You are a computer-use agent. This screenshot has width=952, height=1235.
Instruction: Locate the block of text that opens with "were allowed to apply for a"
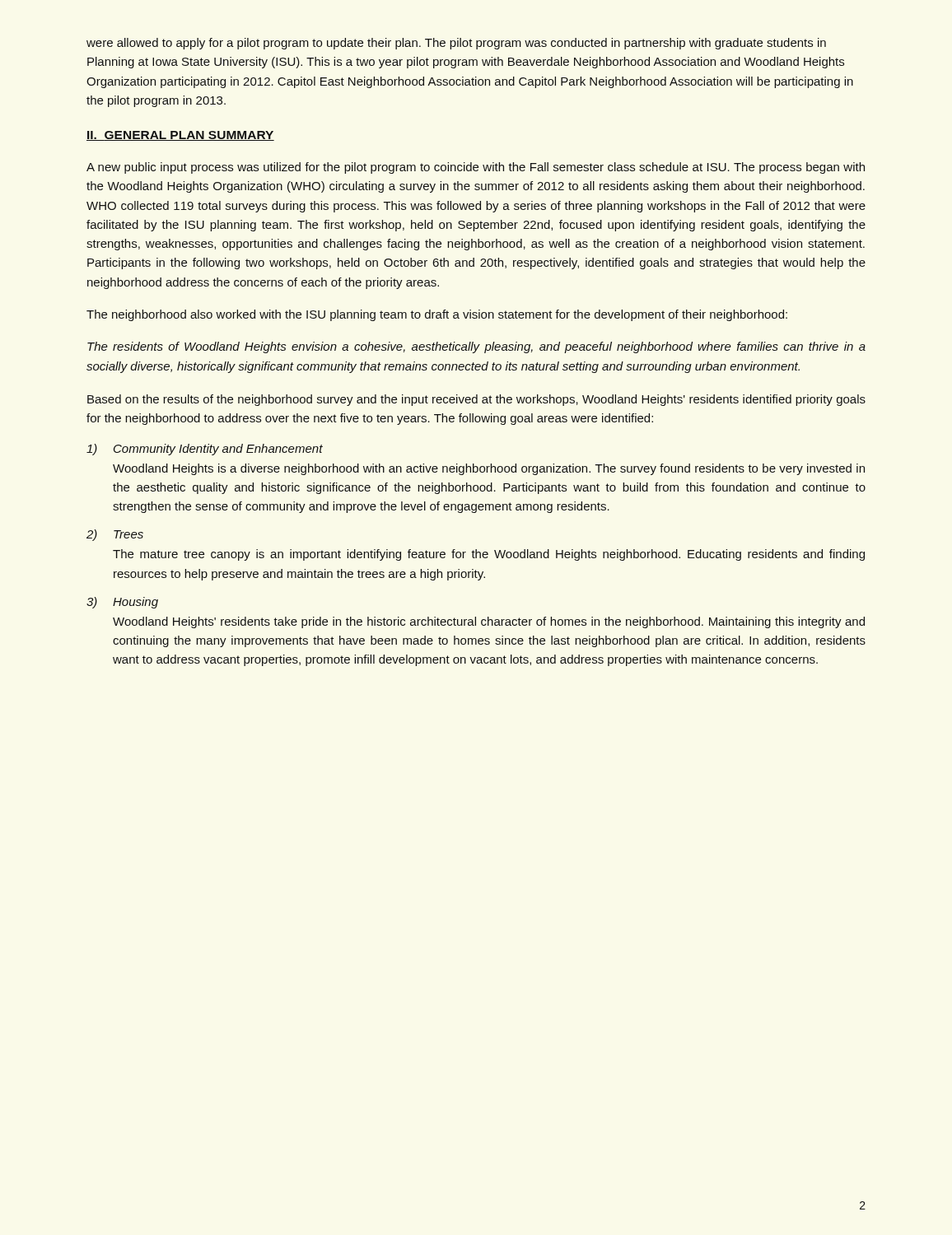pyautogui.click(x=470, y=71)
